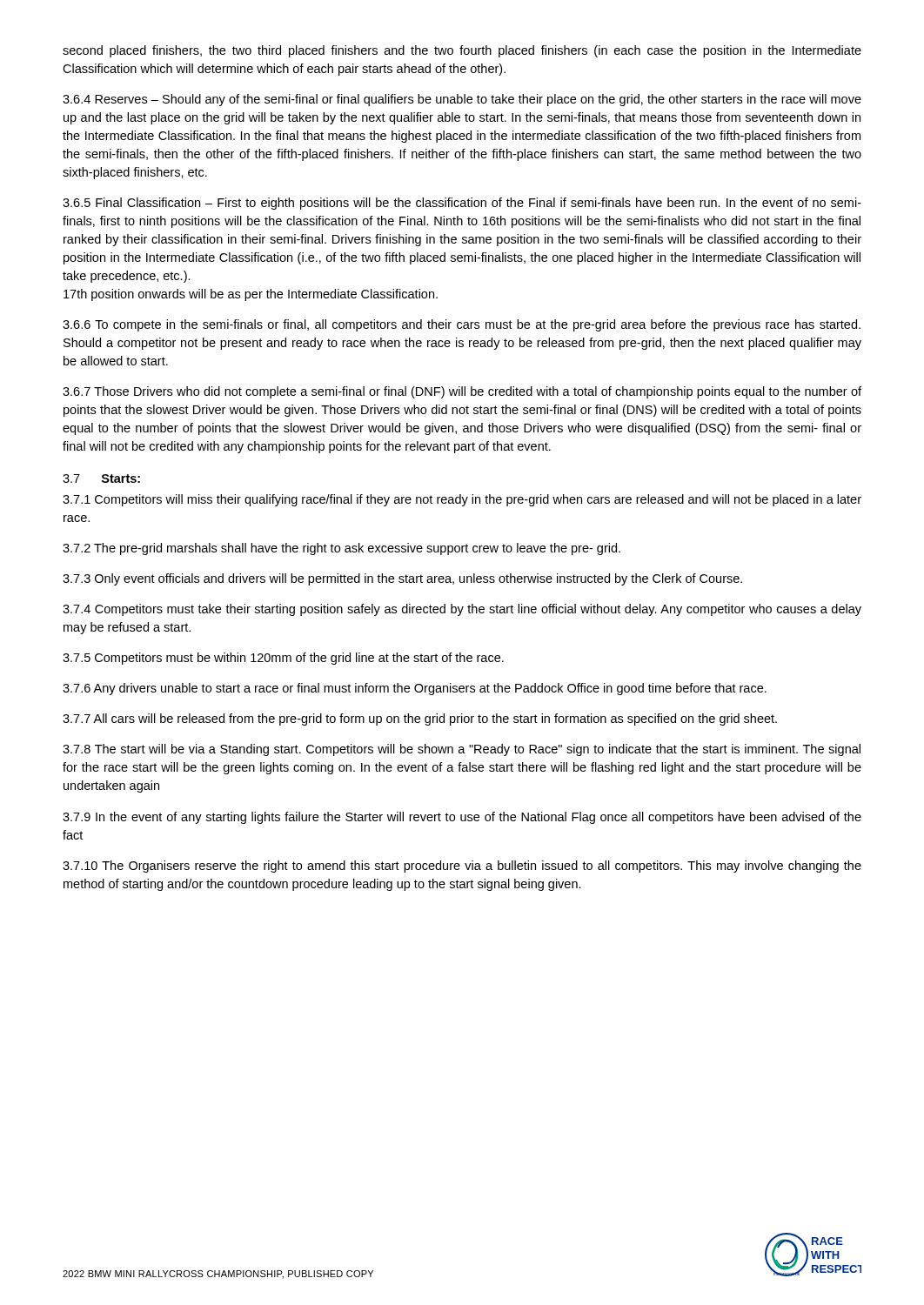Locate the block of text that opens with "7.1 Competitors will miss their"
The height and width of the screenshot is (1305, 924).
click(462, 509)
